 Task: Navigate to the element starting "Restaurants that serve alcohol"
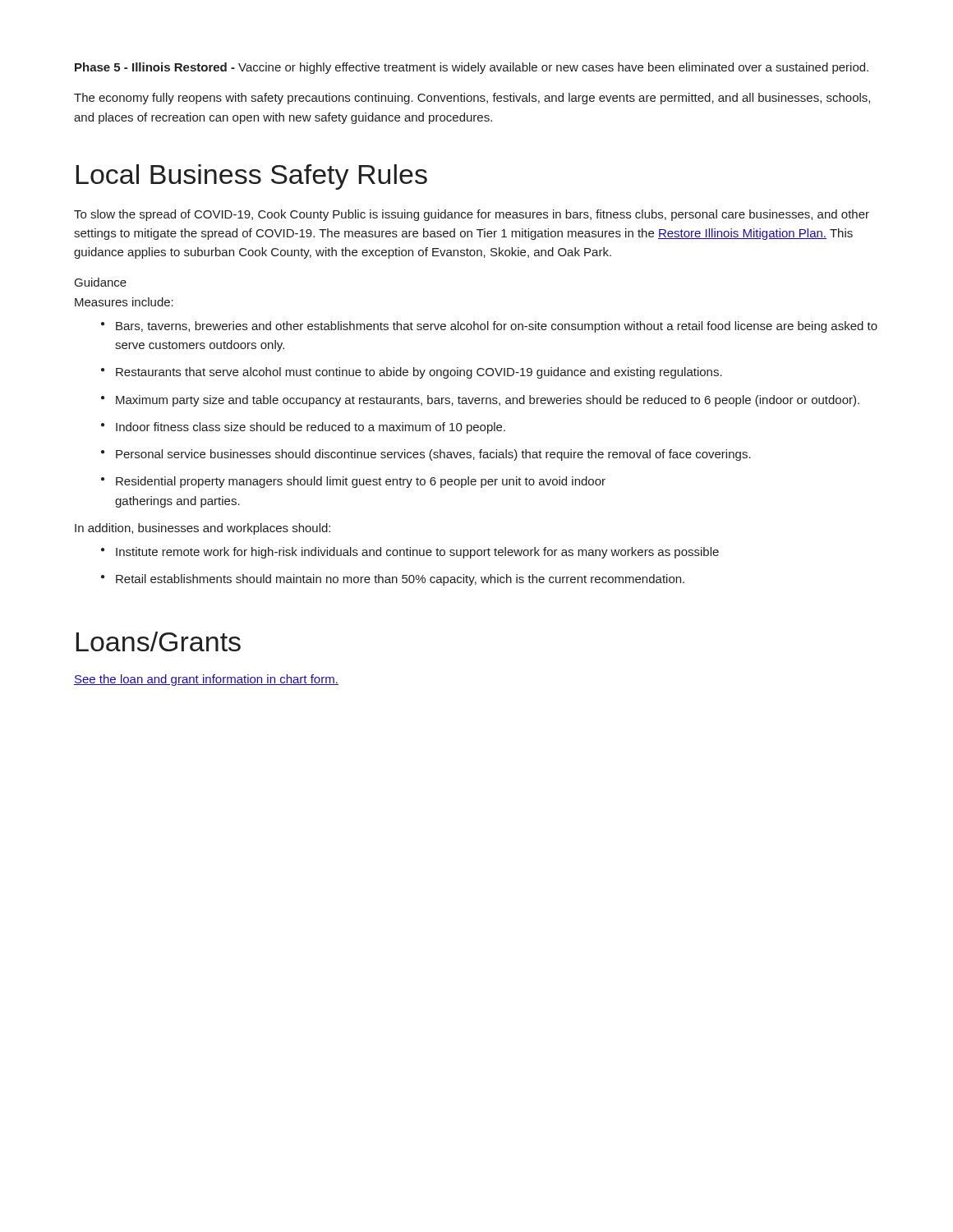419,372
